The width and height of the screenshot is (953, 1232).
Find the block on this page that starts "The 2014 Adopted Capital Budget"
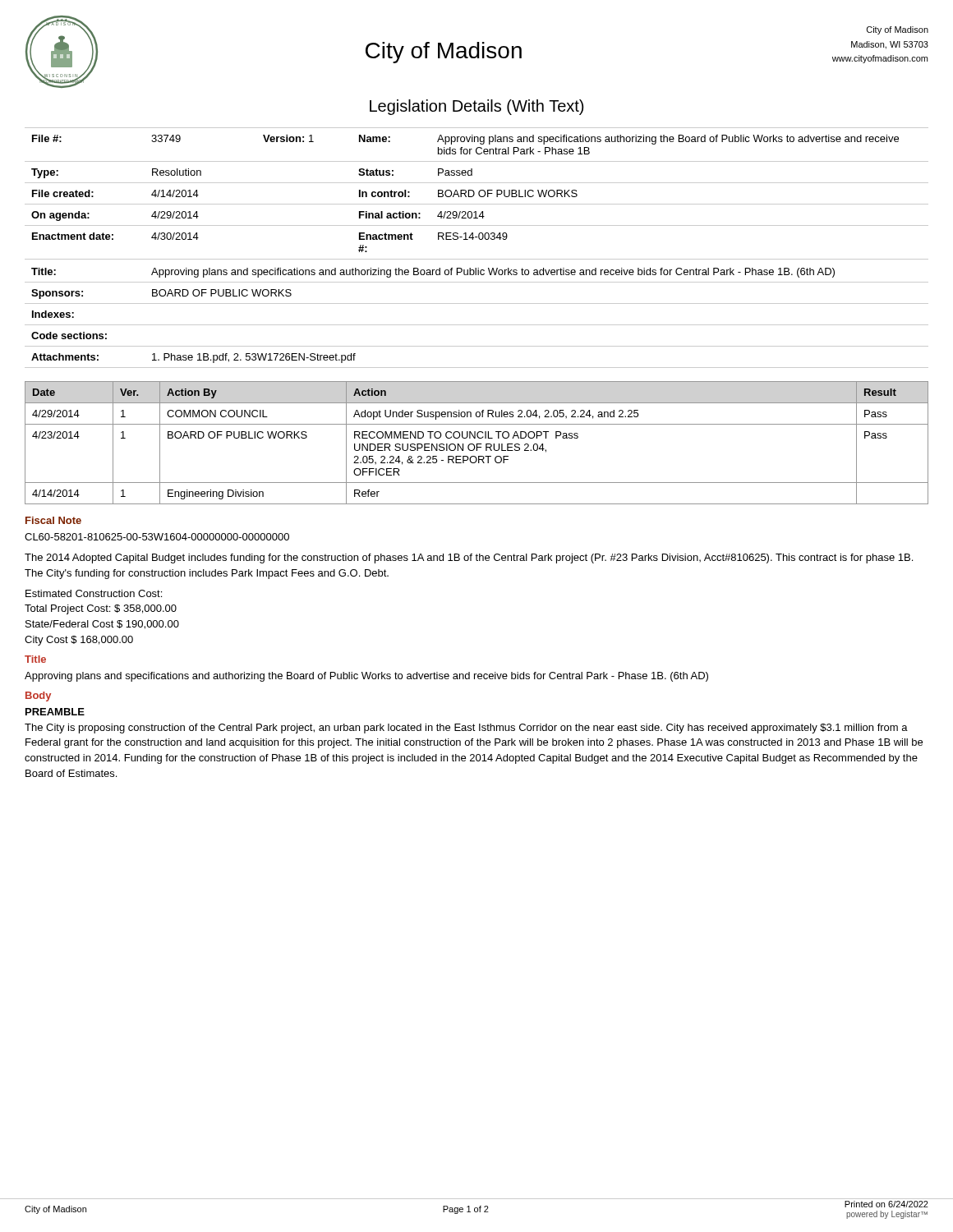pos(469,565)
